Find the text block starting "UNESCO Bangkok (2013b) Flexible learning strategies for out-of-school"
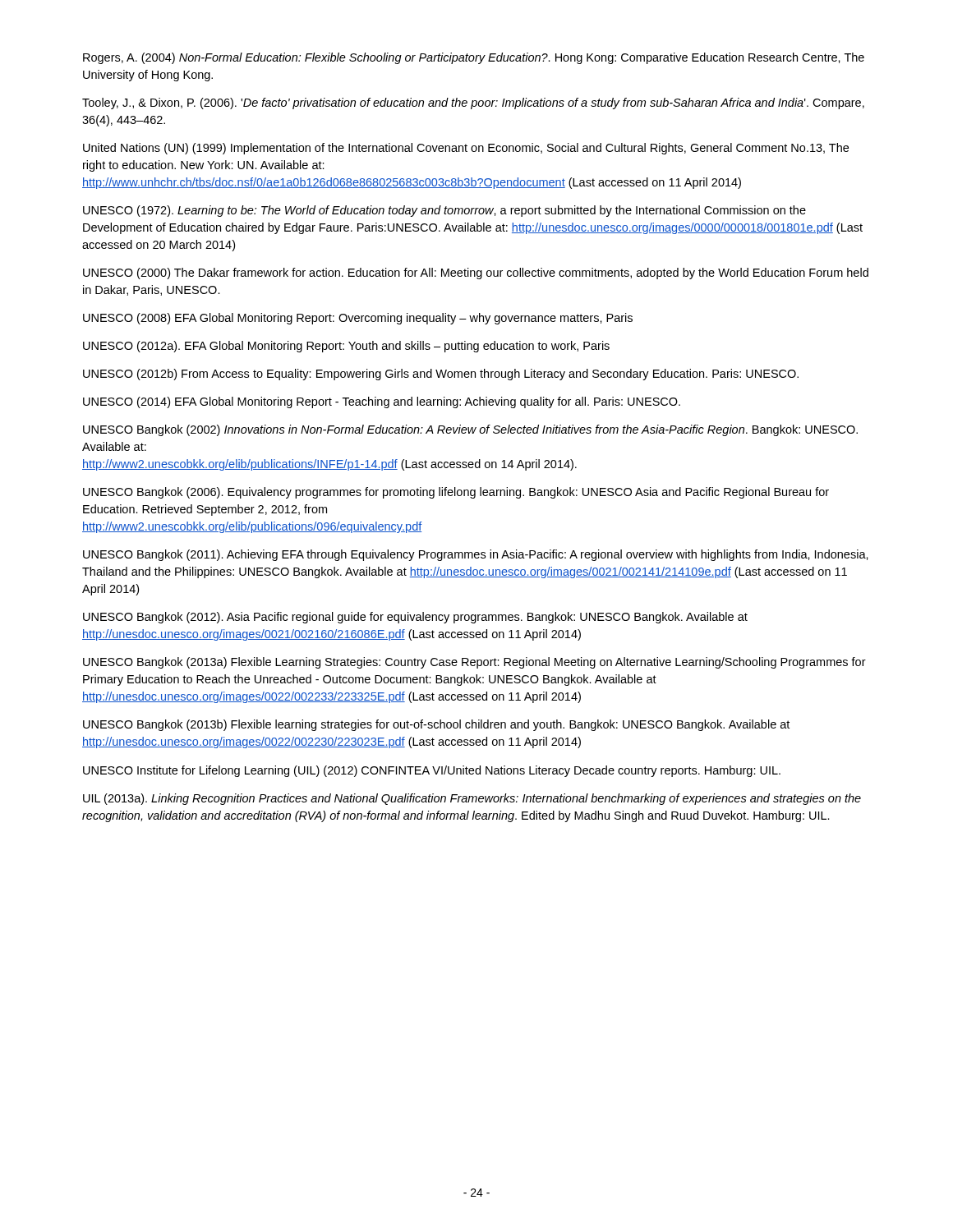Image resolution: width=953 pixels, height=1232 pixels. (436, 733)
